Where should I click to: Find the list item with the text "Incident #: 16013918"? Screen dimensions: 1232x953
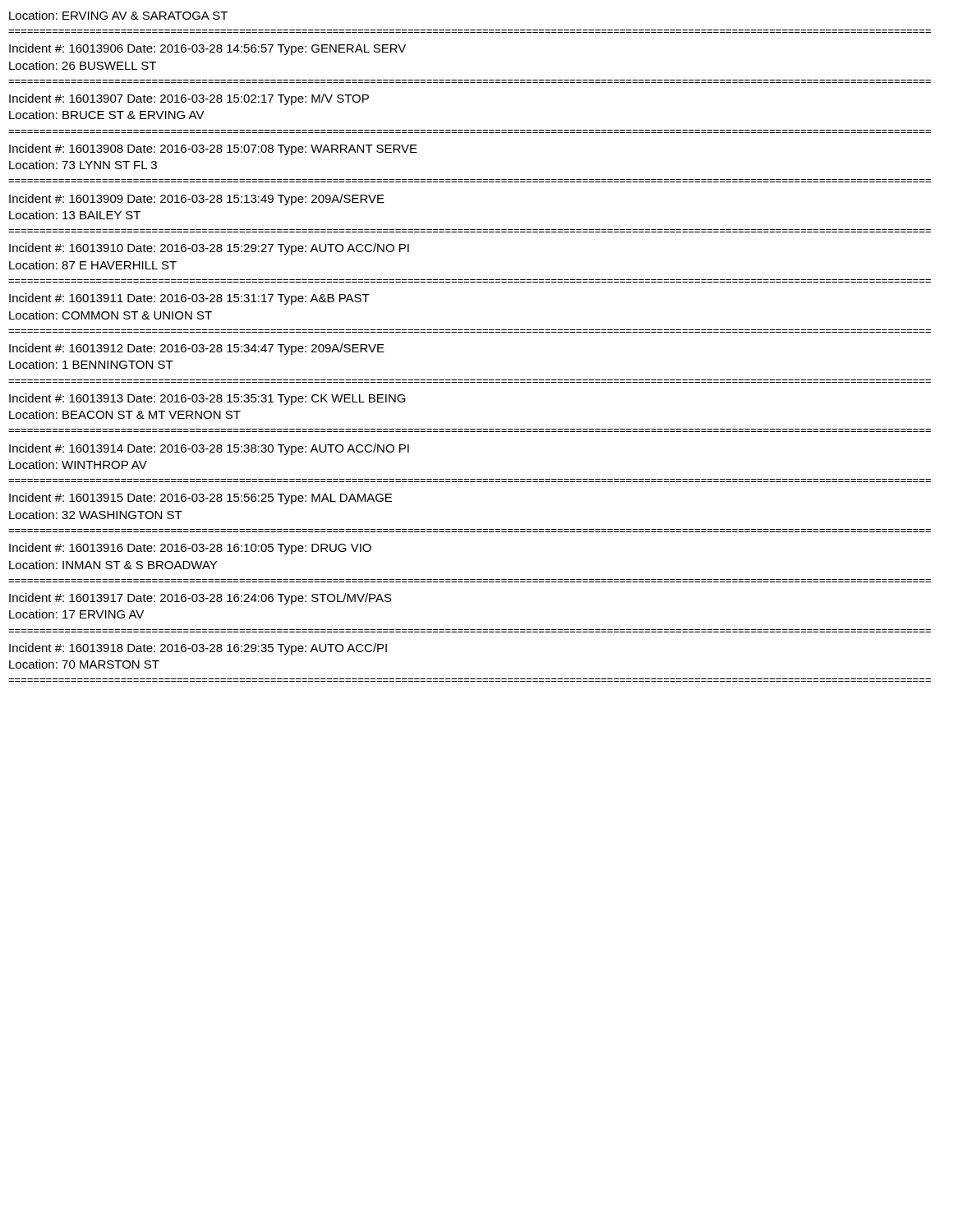(198, 649)
